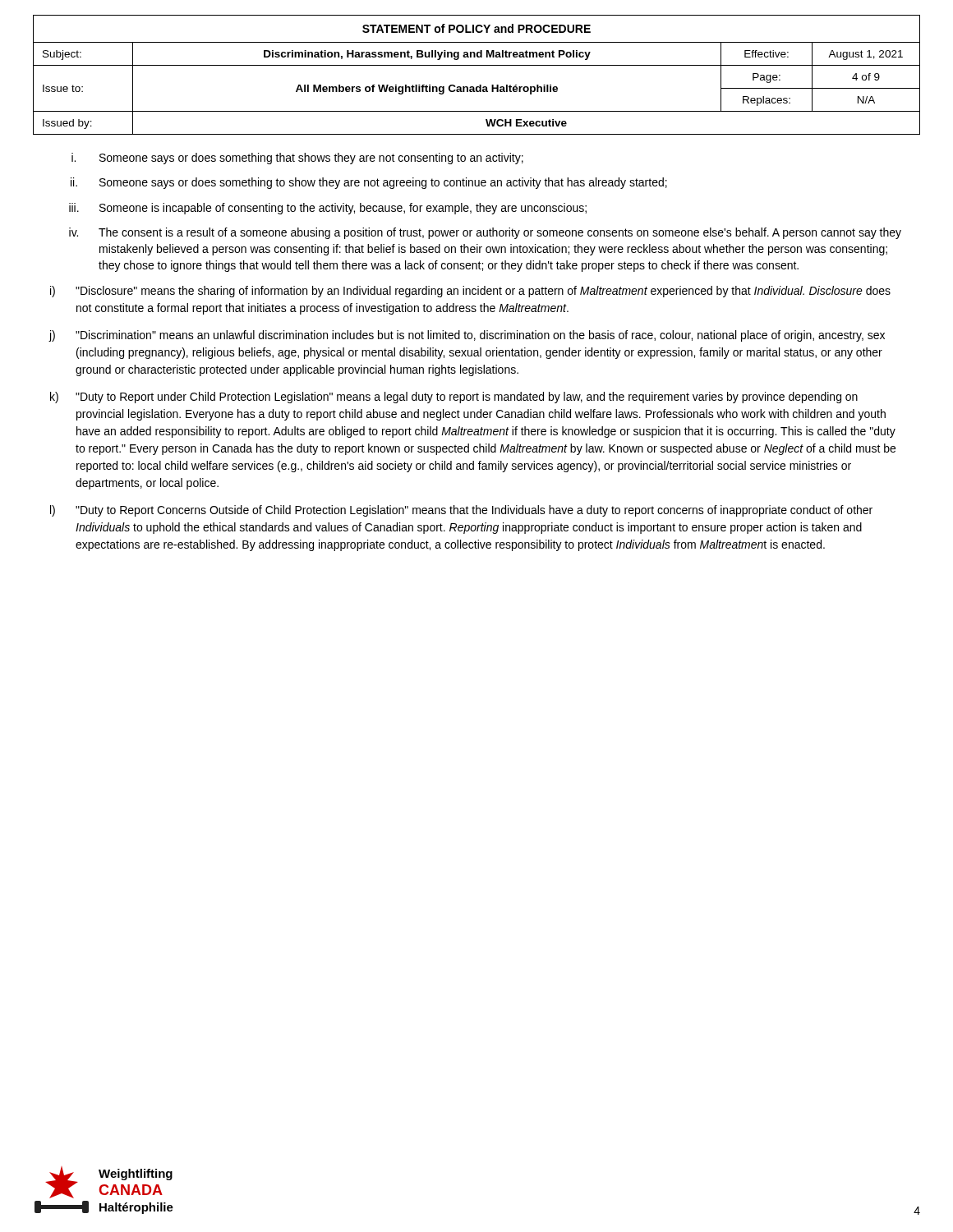Locate the block of text that opens with "i) "Disclosure" means the sharing of"
Viewport: 953px width, 1232px height.
(x=476, y=300)
